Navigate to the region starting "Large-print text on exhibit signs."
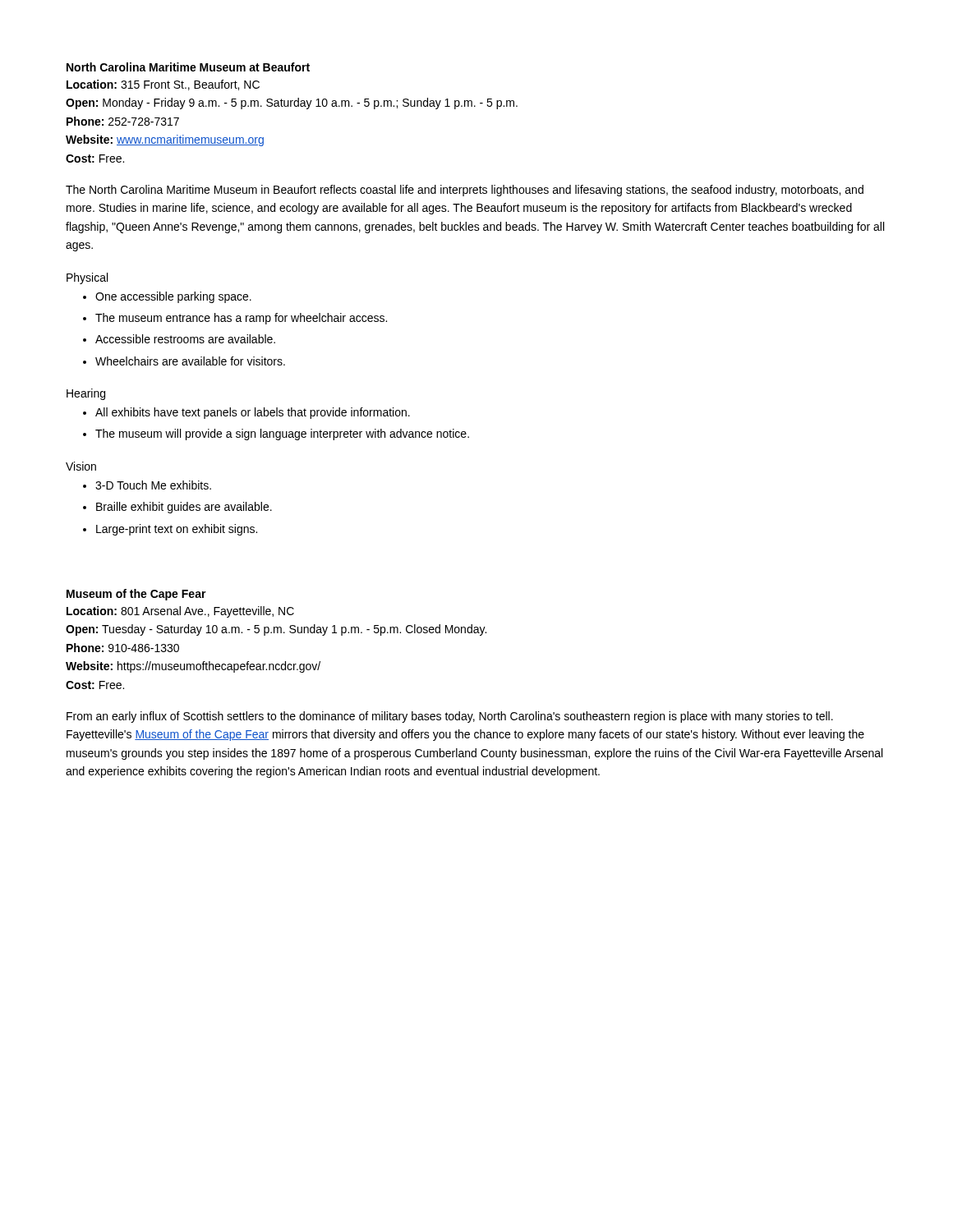 [x=177, y=529]
